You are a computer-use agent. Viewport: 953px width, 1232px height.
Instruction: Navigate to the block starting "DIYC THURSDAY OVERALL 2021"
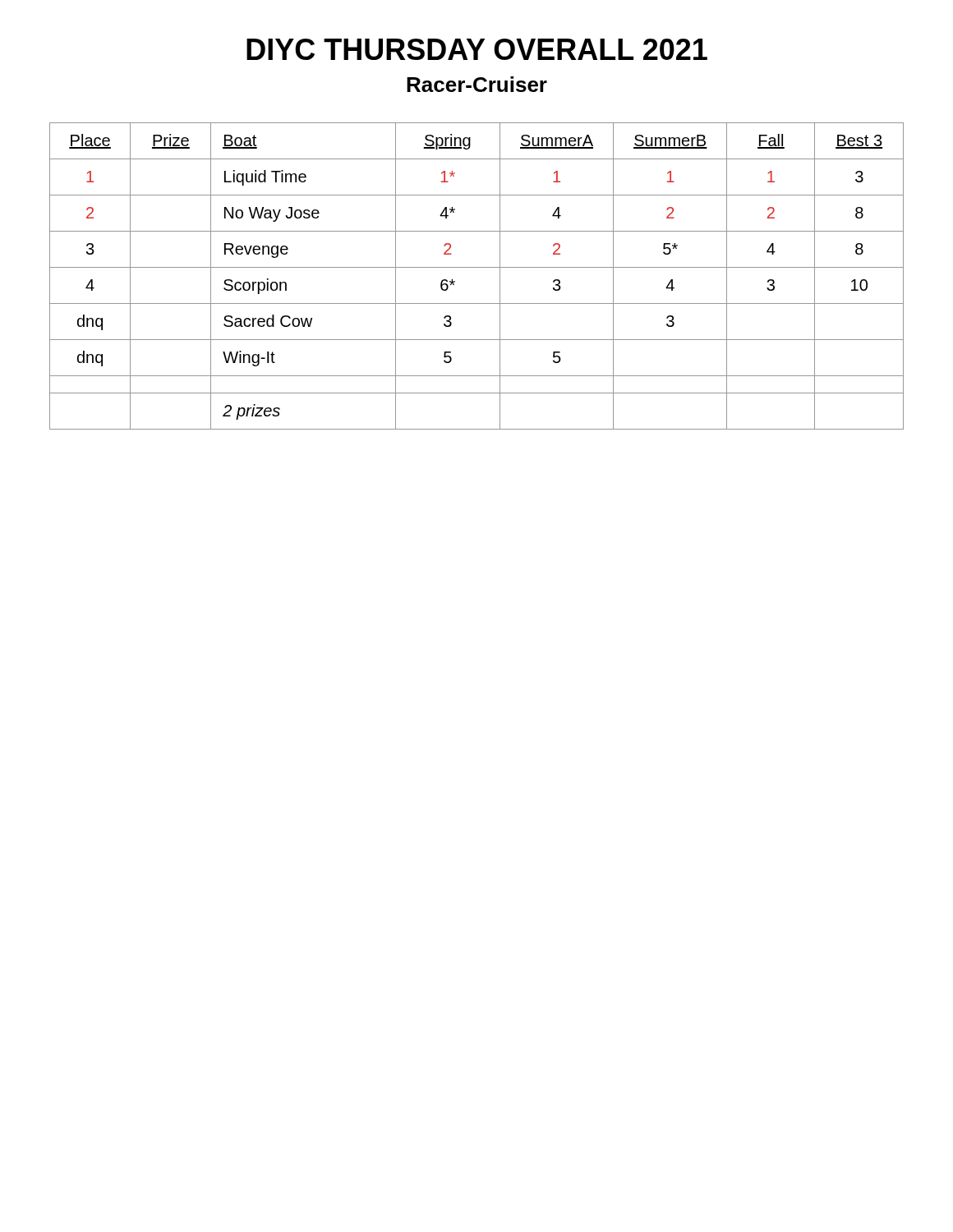coord(476,50)
